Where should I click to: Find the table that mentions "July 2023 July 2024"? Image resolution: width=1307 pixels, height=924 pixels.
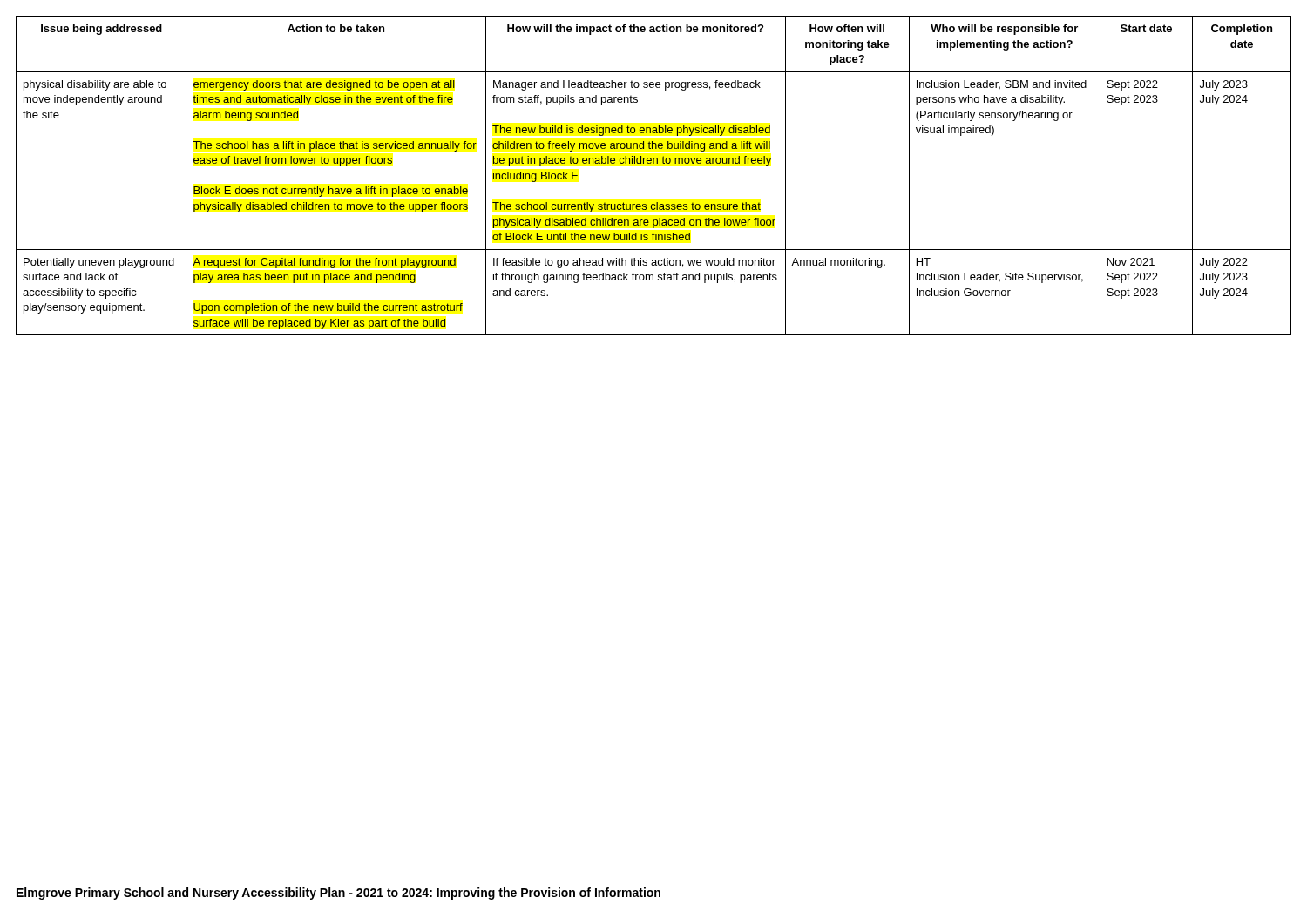pos(654,176)
